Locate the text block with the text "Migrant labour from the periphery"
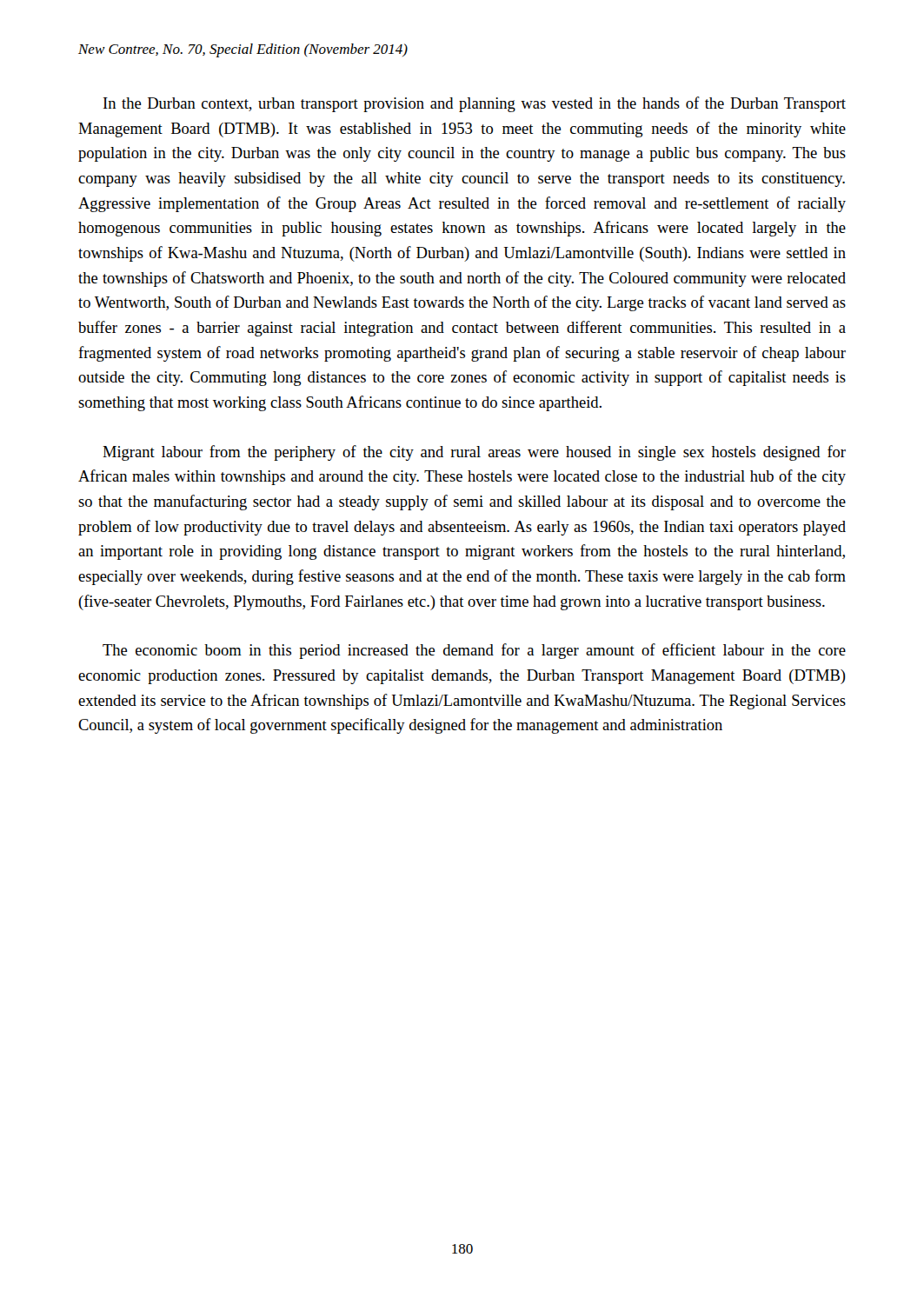The height and width of the screenshot is (1304, 924). [462, 527]
